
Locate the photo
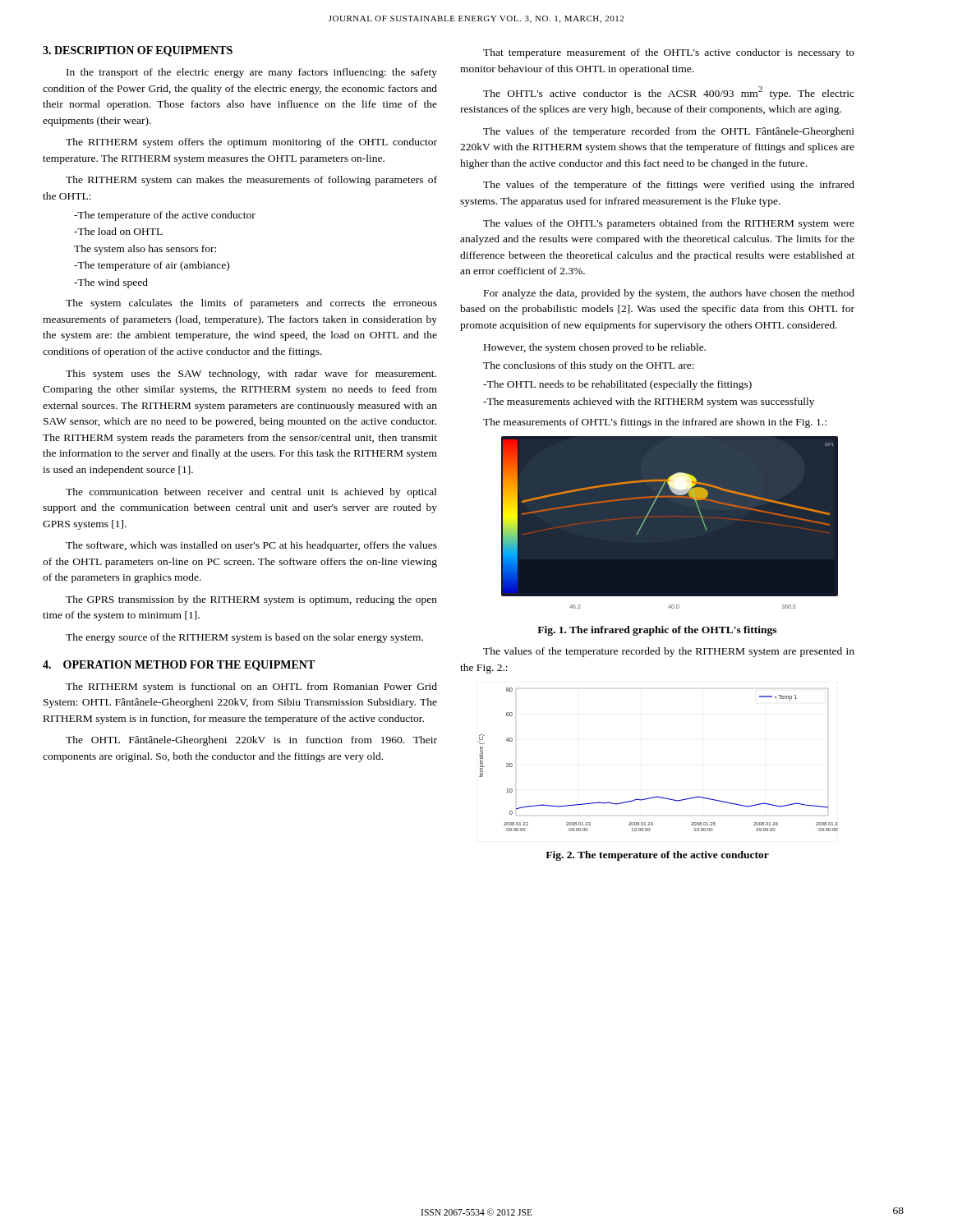[x=657, y=528]
